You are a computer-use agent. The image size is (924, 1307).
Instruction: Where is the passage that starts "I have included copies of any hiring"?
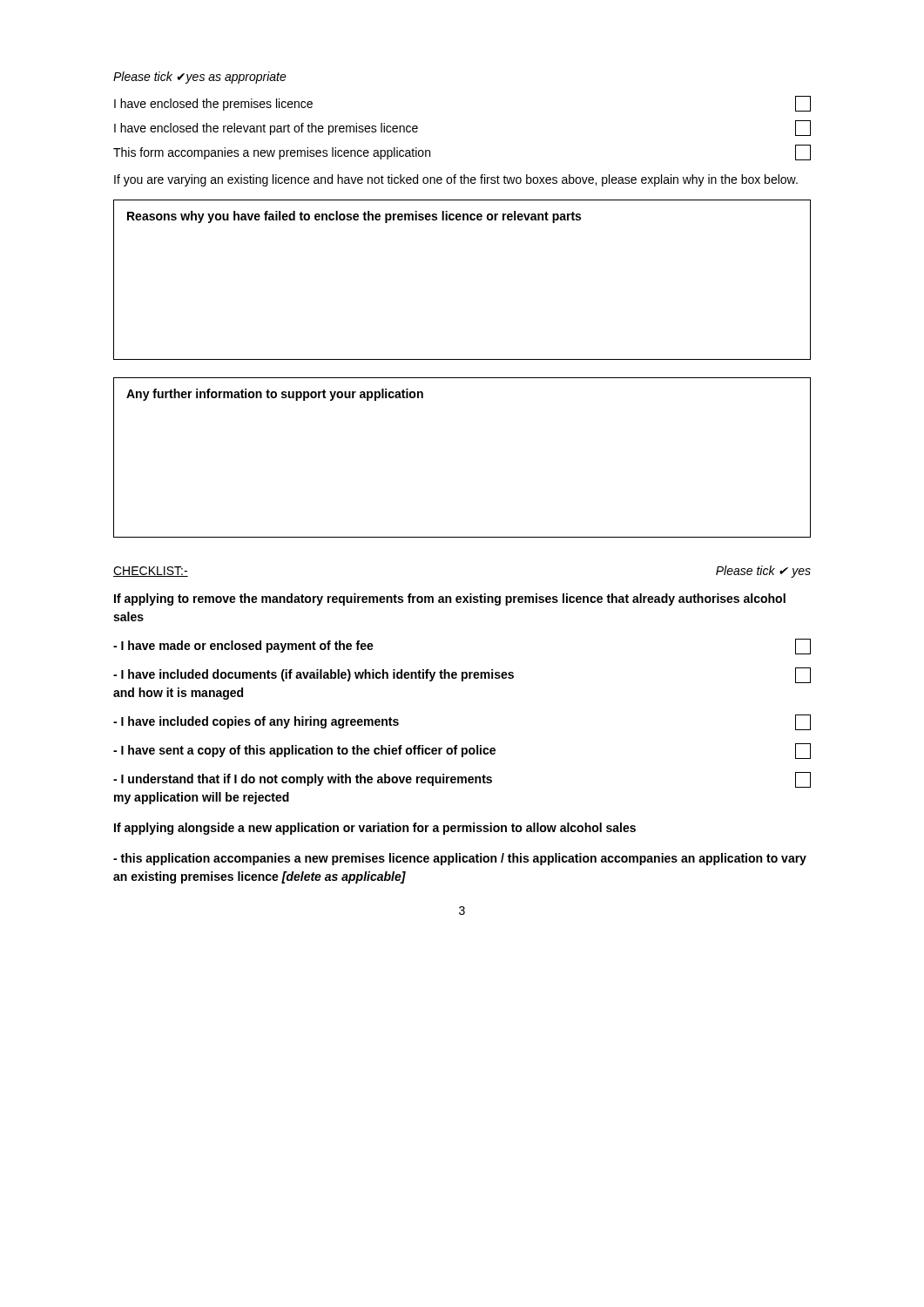[x=260, y=722]
